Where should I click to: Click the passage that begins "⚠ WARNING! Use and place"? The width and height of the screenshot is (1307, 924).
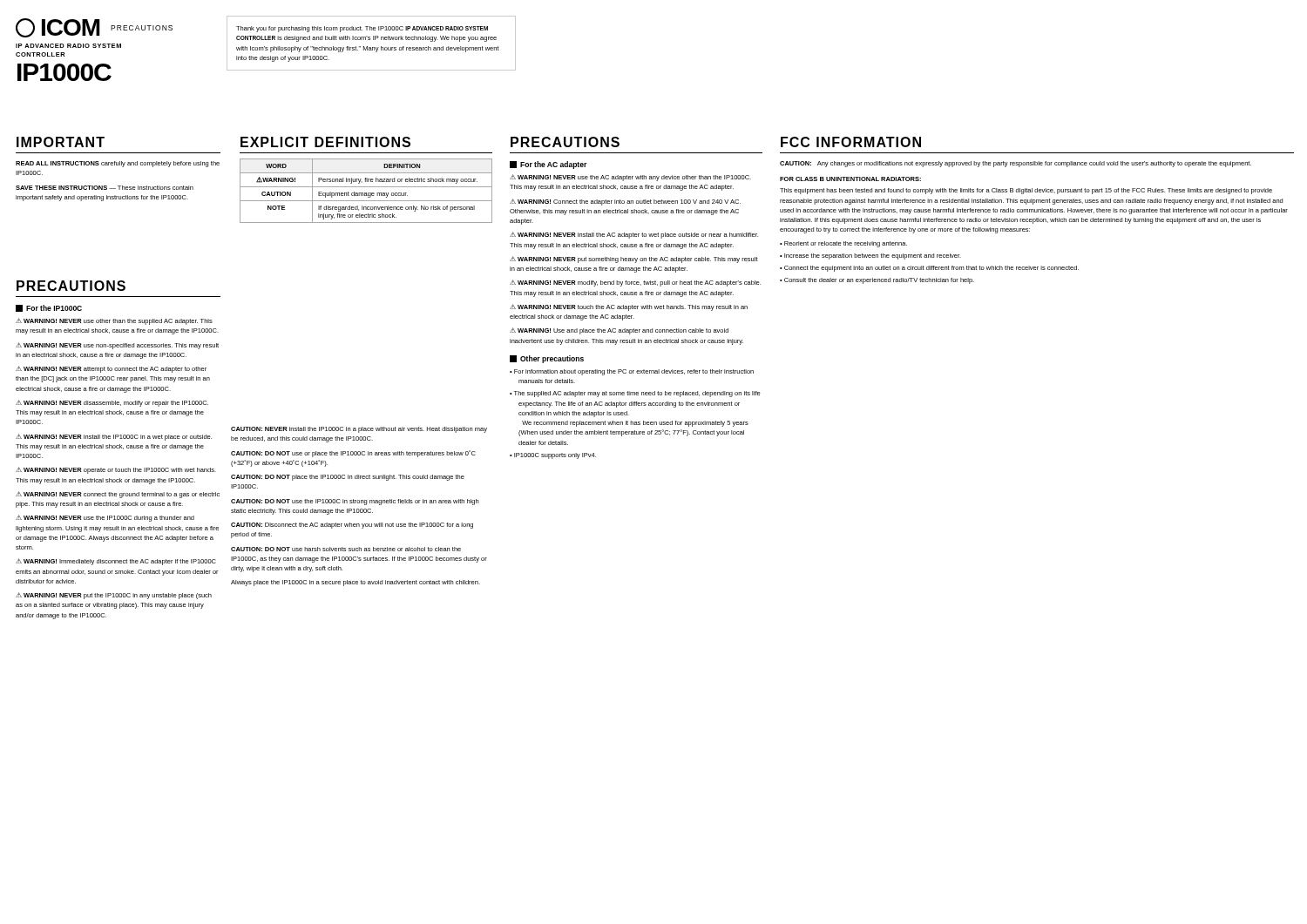coord(627,336)
